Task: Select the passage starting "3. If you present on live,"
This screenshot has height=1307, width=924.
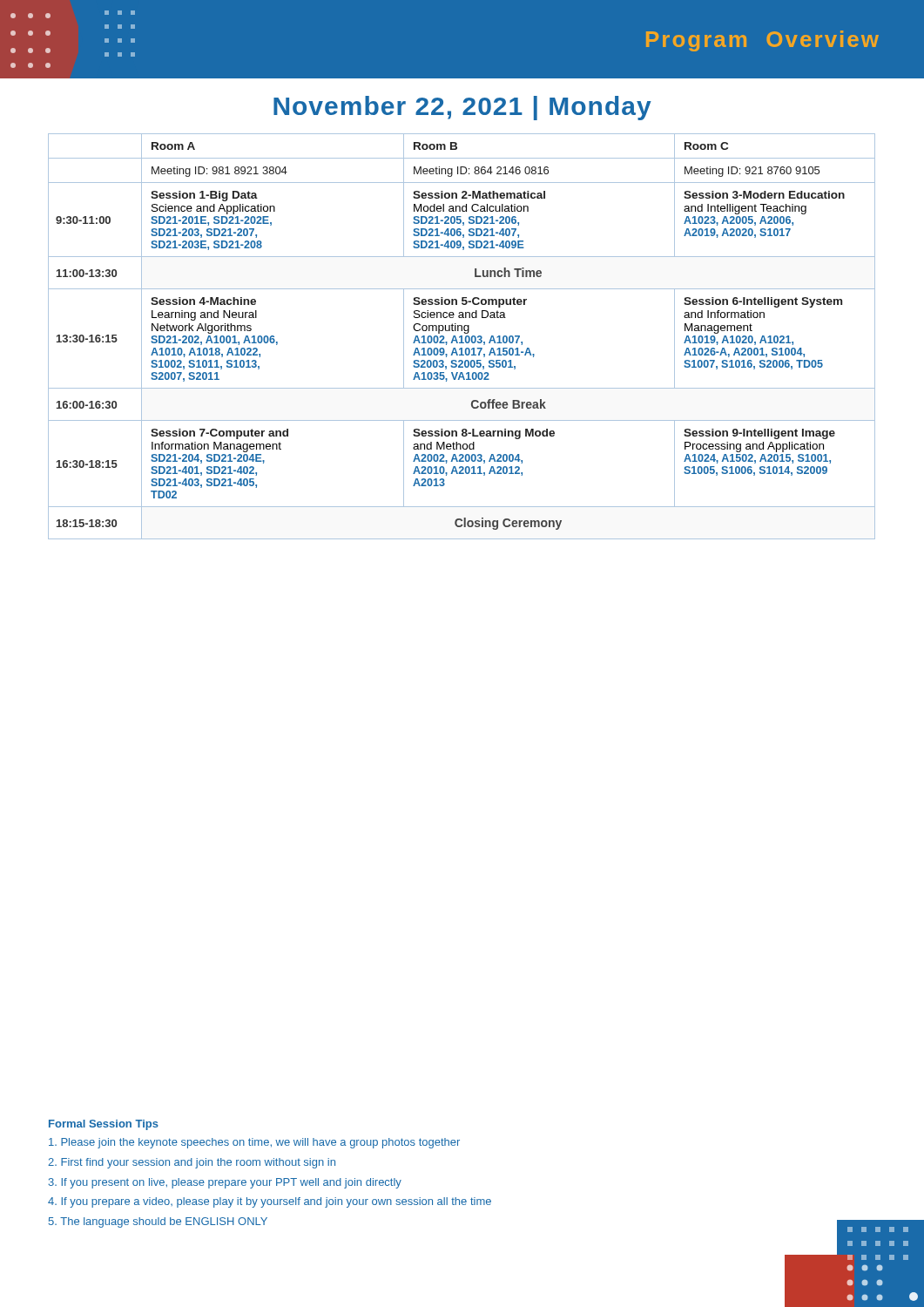Action: click(x=225, y=1182)
